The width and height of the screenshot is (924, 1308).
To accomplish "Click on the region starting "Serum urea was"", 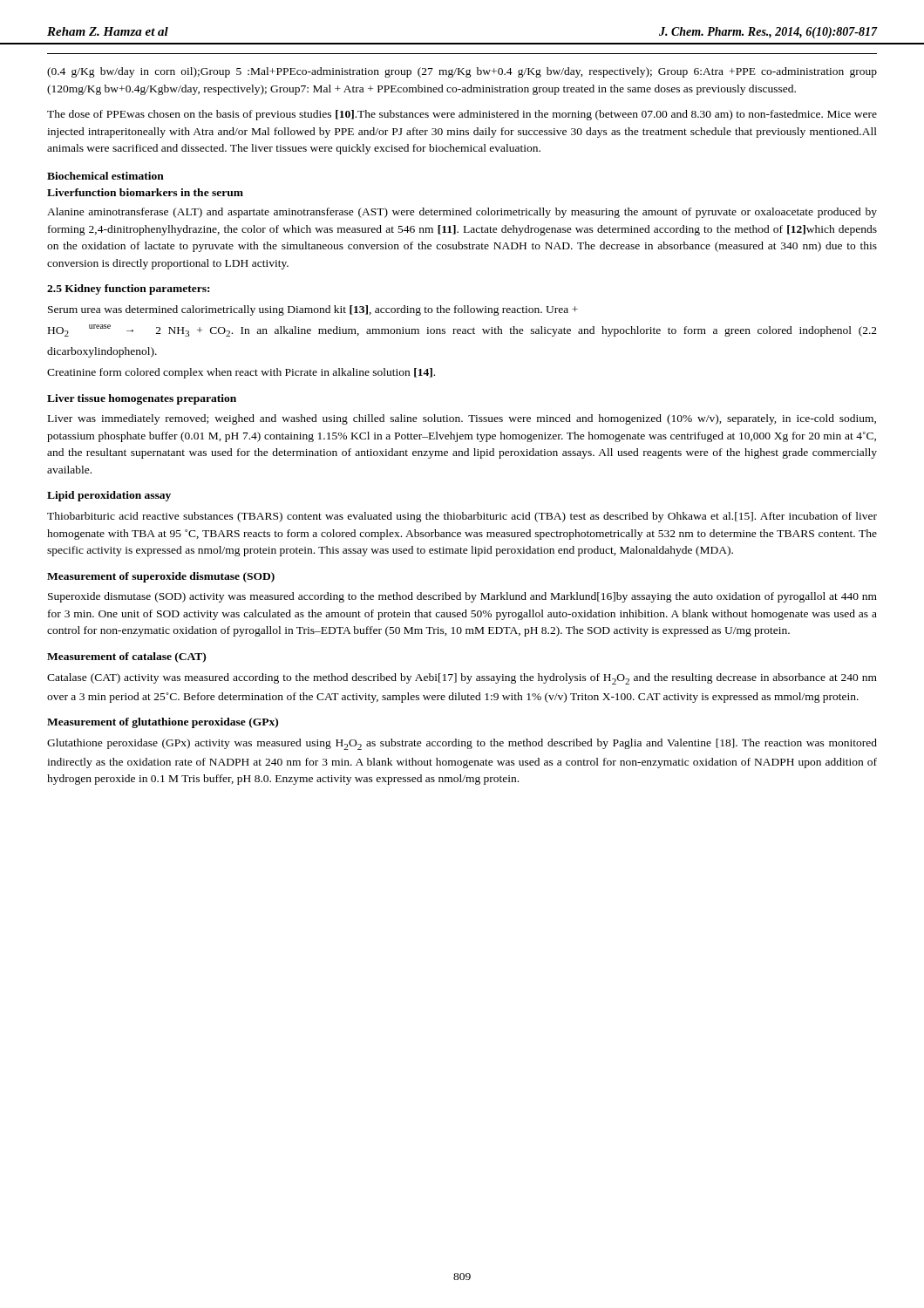I will (462, 330).
